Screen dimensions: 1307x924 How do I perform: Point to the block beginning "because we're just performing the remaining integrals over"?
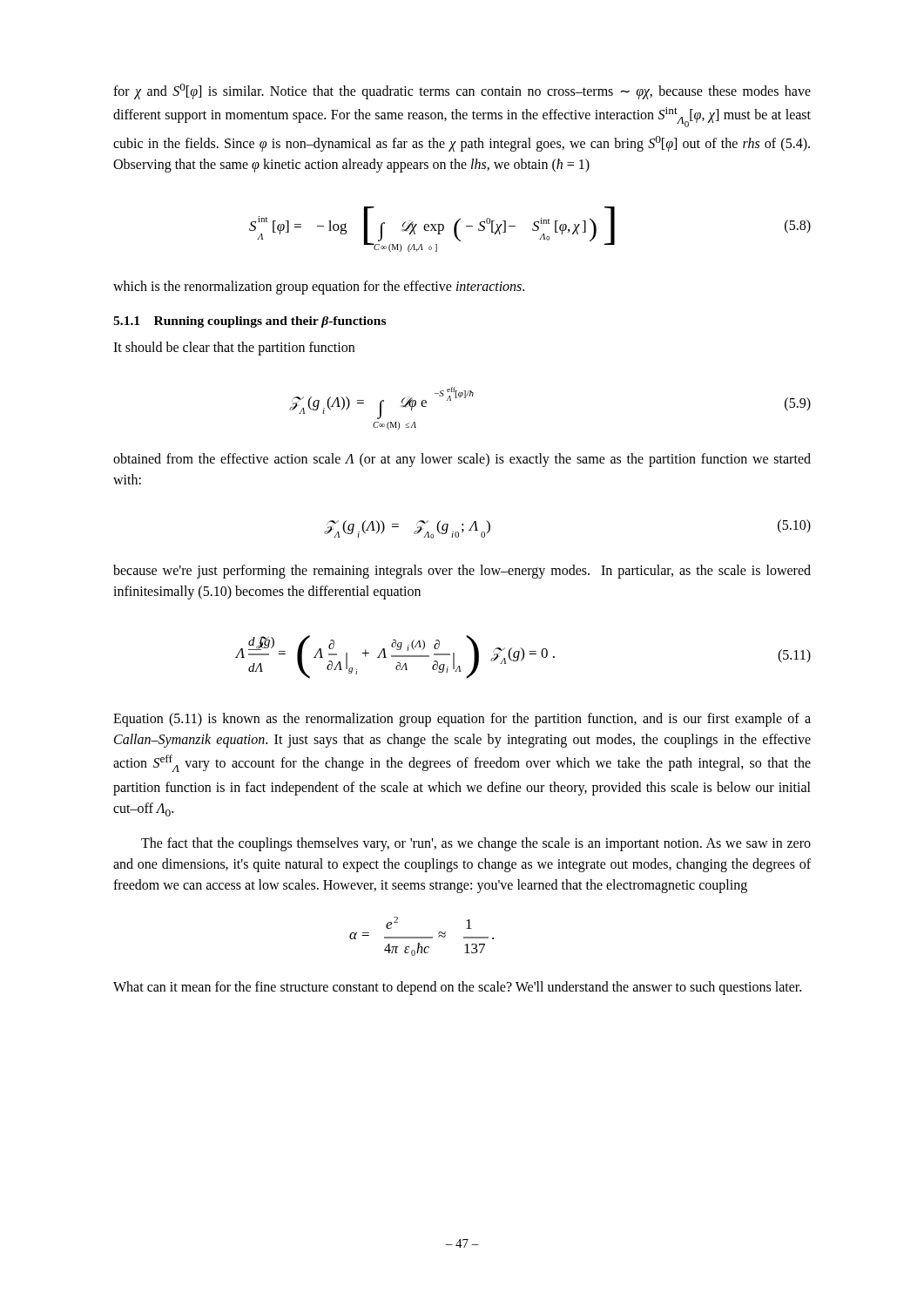coord(462,581)
